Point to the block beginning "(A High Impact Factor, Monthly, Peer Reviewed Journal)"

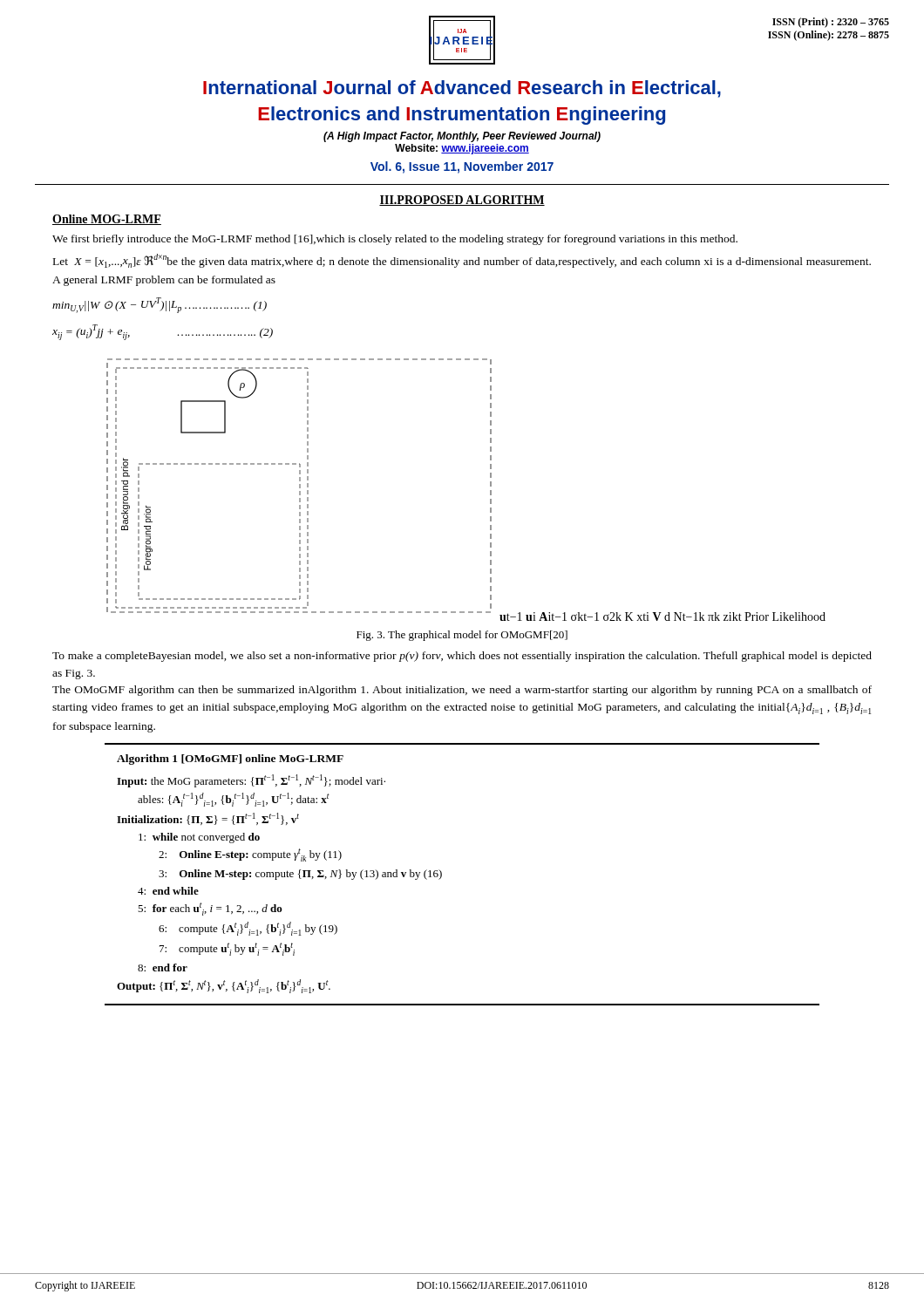pos(462,142)
